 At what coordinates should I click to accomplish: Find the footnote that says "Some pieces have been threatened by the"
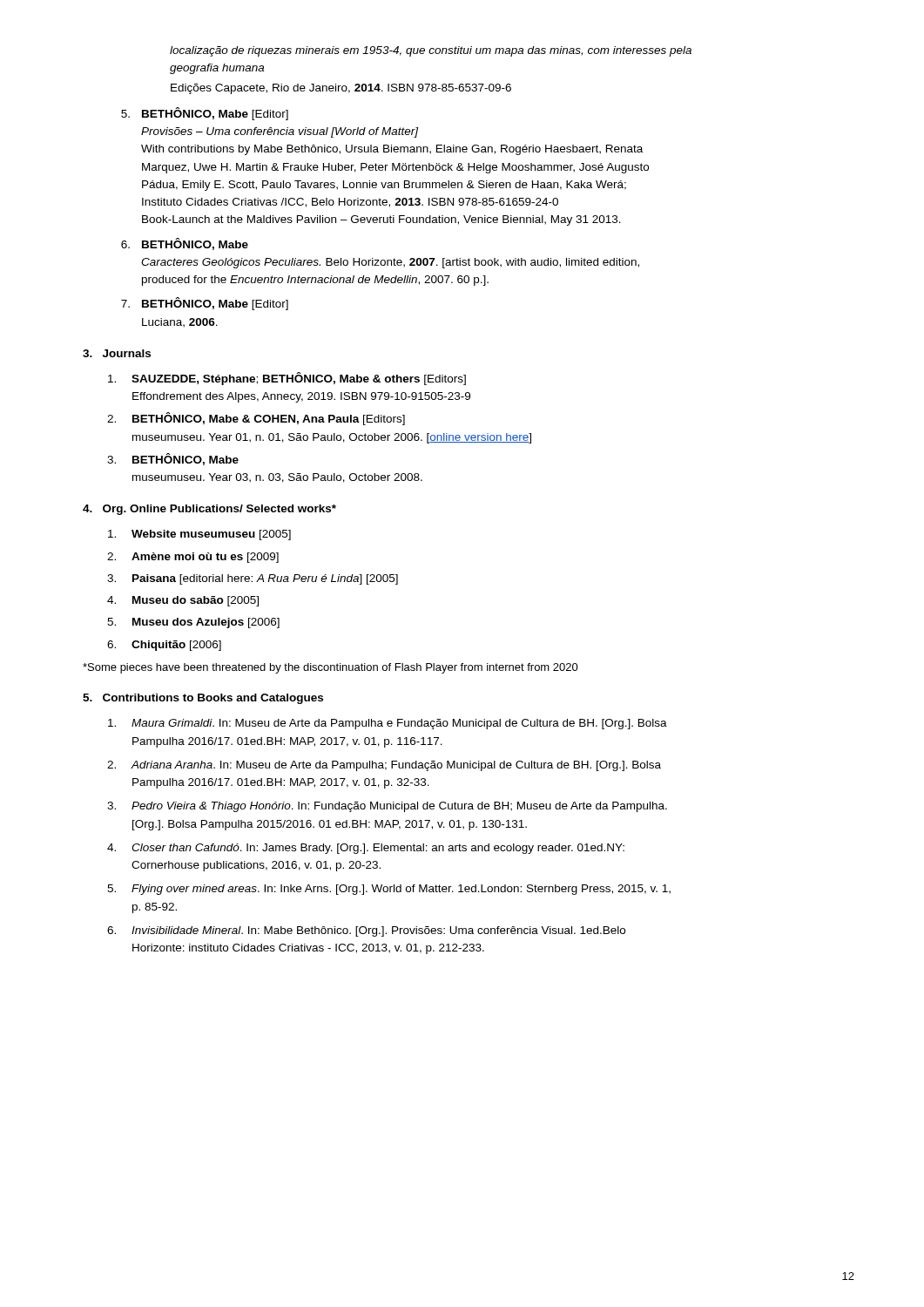coord(330,667)
